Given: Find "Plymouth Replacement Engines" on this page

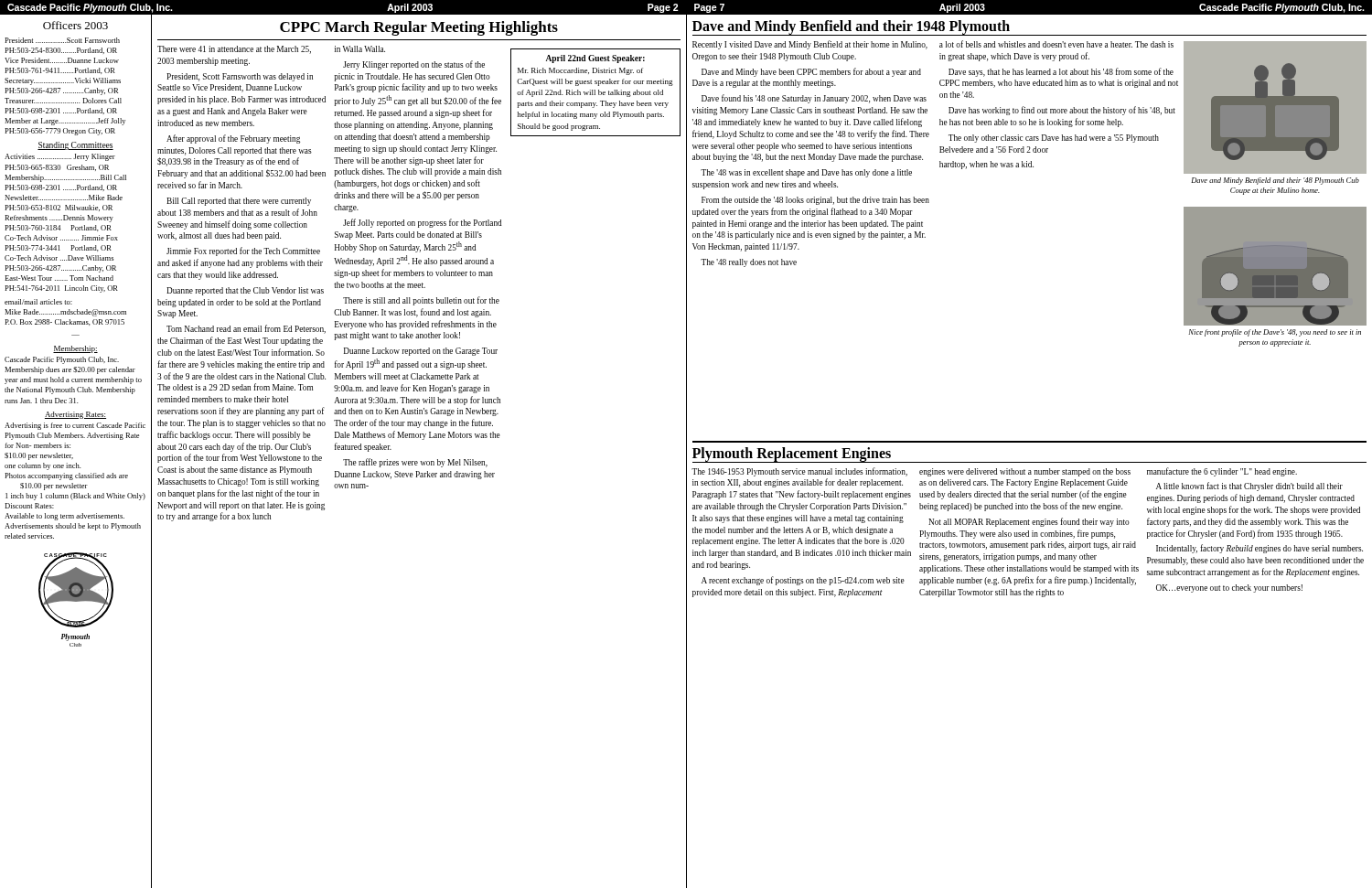Looking at the screenshot, I should tap(792, 453).
